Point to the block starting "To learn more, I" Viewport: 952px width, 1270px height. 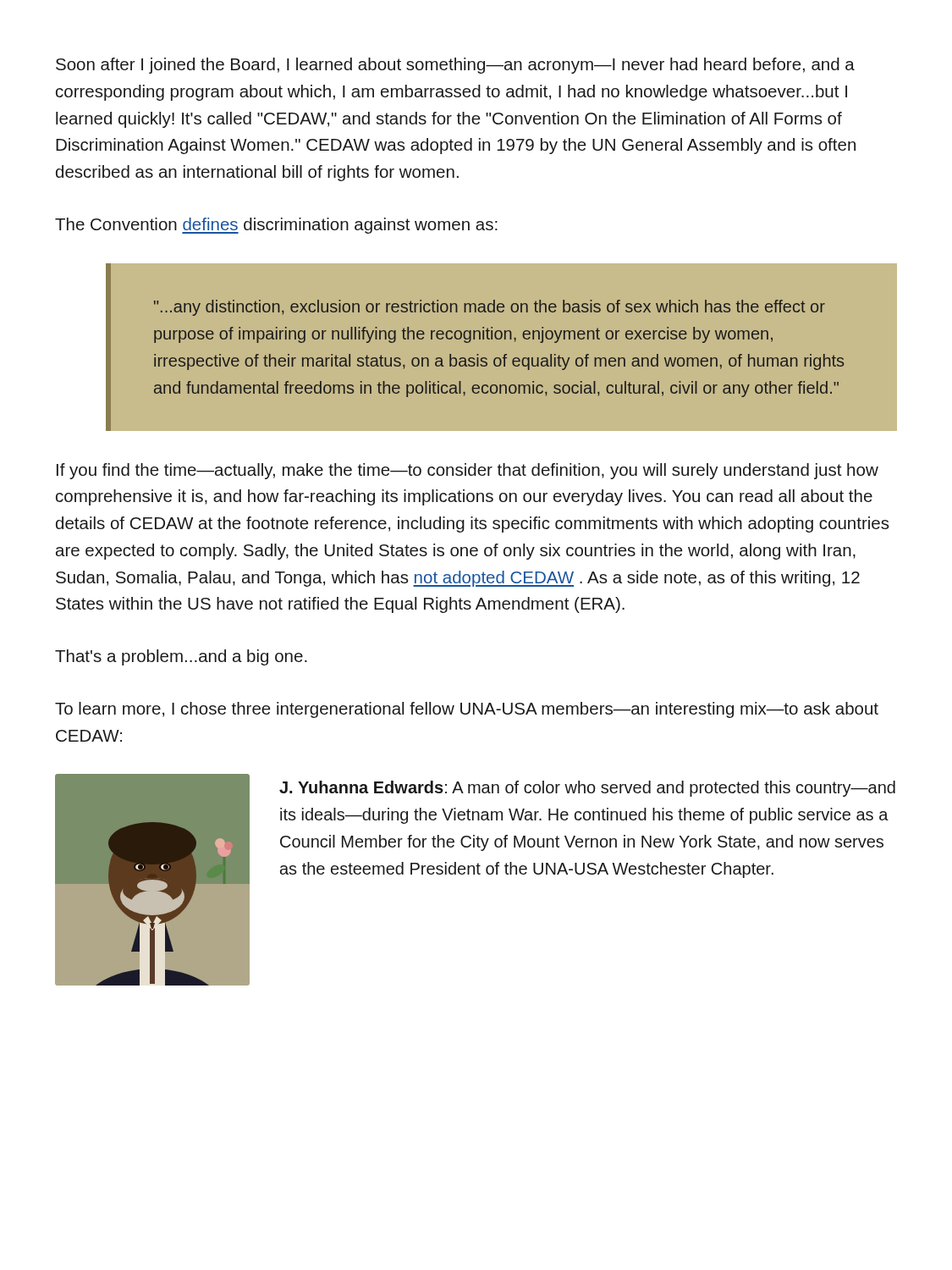click(467, 722)
